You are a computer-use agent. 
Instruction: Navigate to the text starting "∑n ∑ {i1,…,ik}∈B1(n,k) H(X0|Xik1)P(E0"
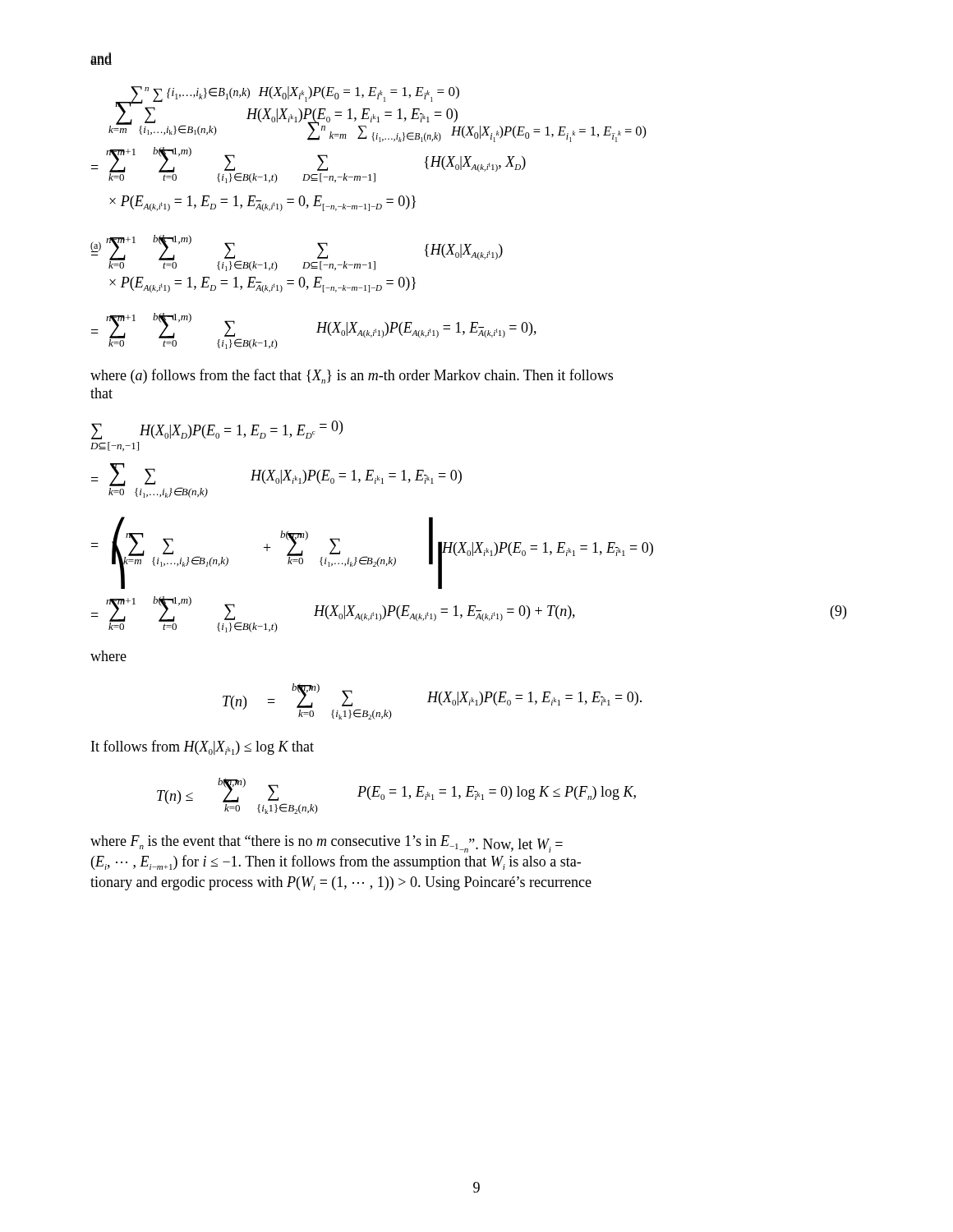click(x=476, y=113)
